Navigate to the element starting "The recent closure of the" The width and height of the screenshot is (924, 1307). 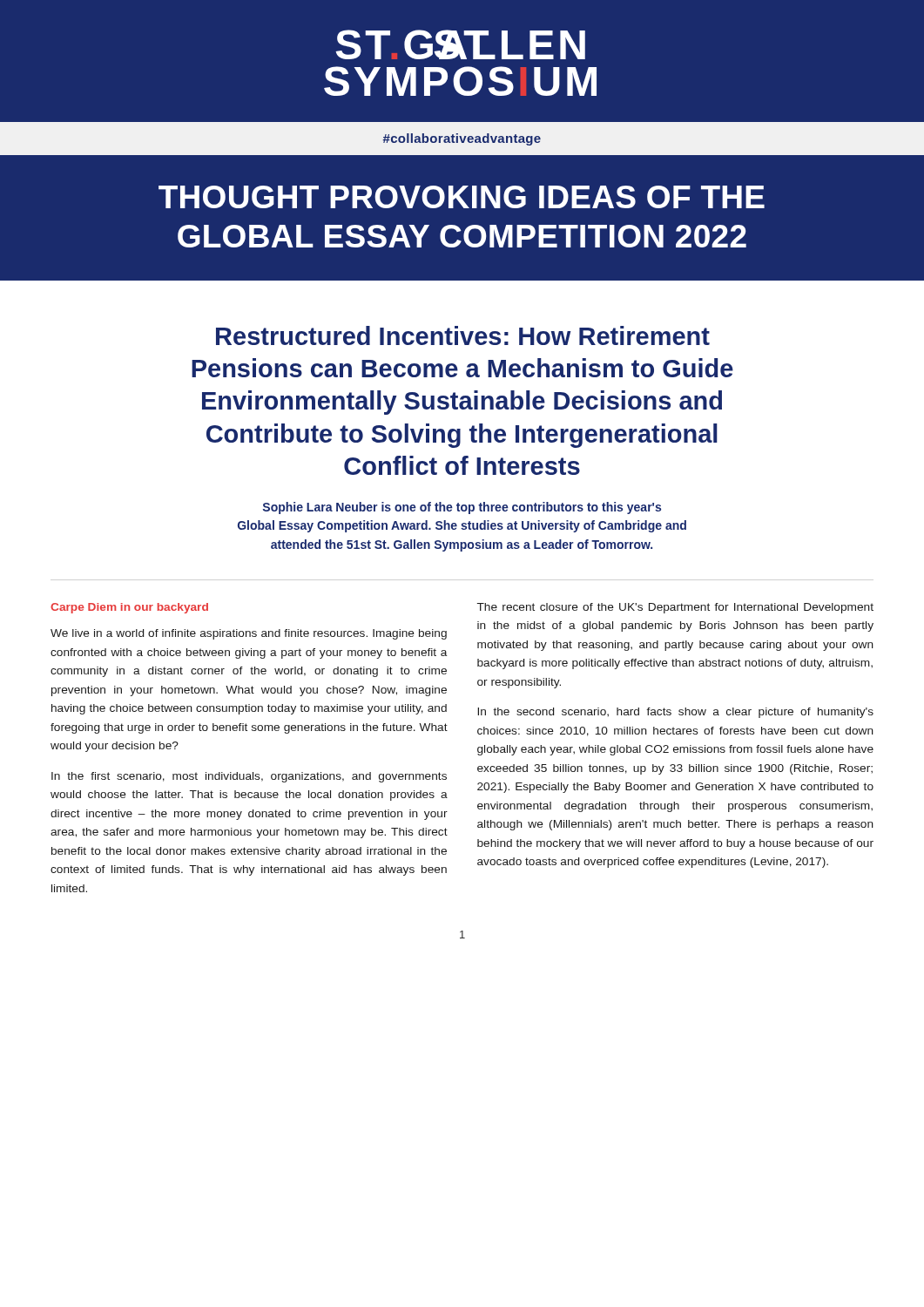(675, 734)
